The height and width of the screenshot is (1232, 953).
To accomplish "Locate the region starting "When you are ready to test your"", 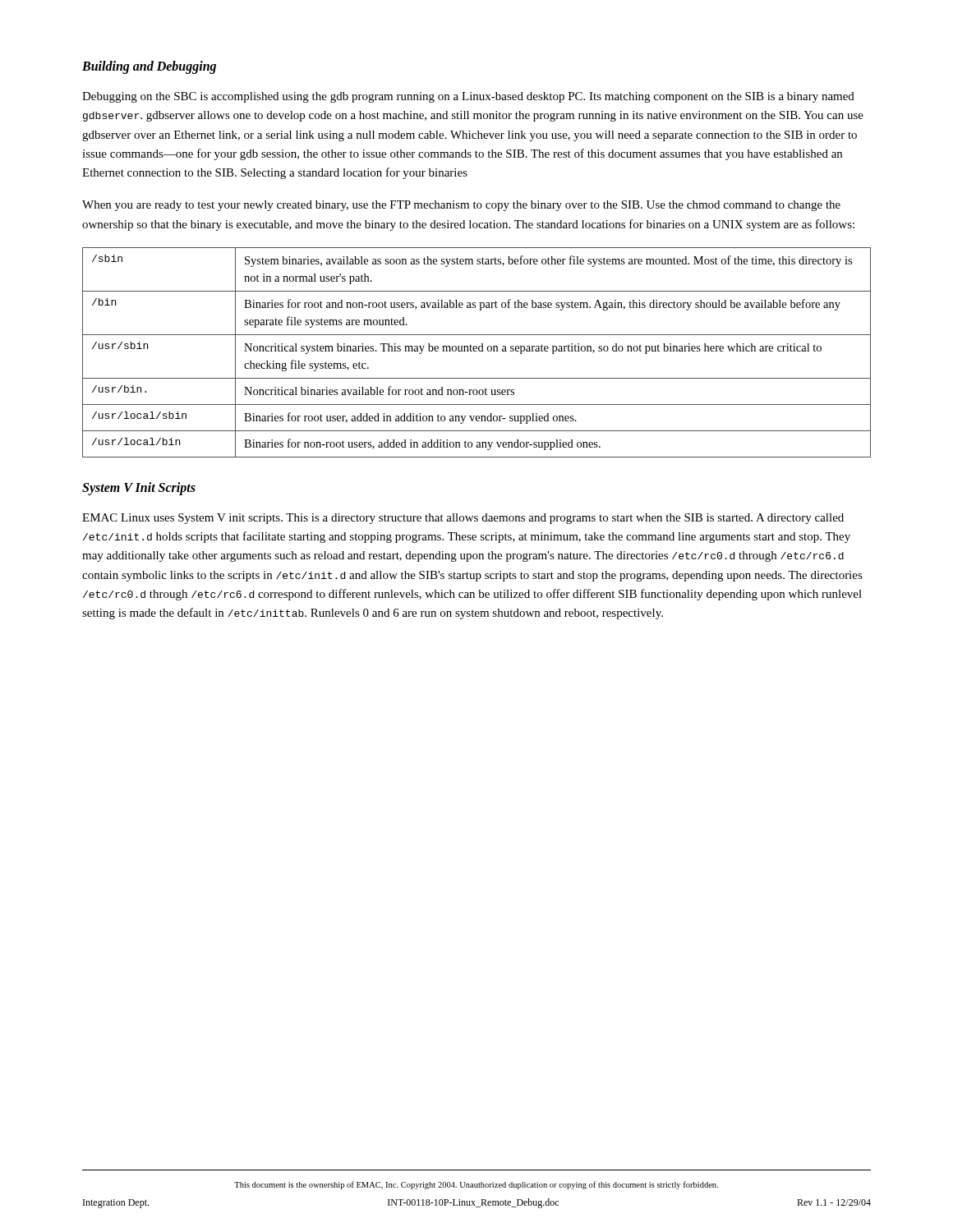I will coord(469,214).
